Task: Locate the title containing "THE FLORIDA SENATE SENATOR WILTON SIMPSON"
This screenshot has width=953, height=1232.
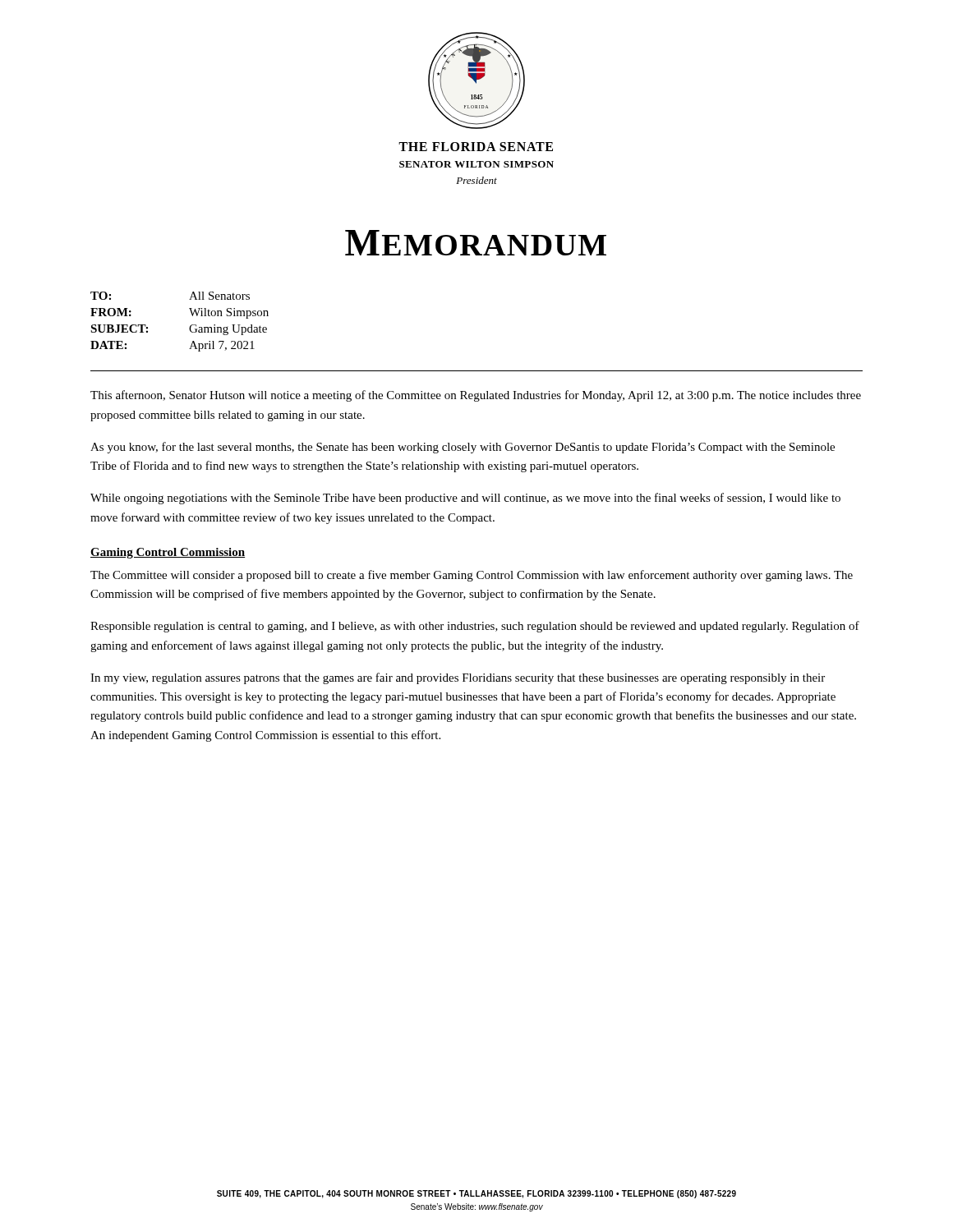Action: tap(476, 163)
